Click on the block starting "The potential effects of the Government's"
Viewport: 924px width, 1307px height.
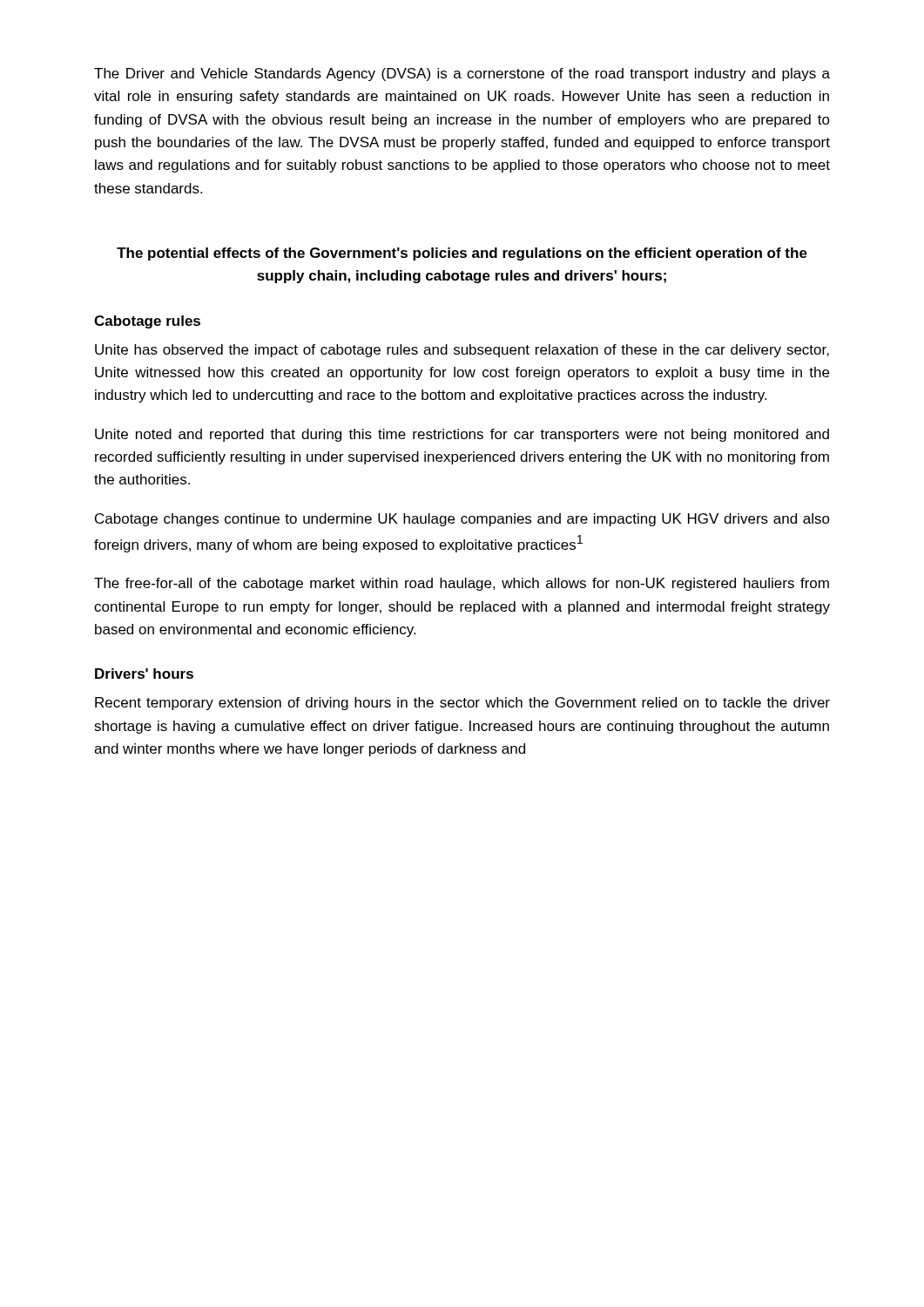[462, 265]
